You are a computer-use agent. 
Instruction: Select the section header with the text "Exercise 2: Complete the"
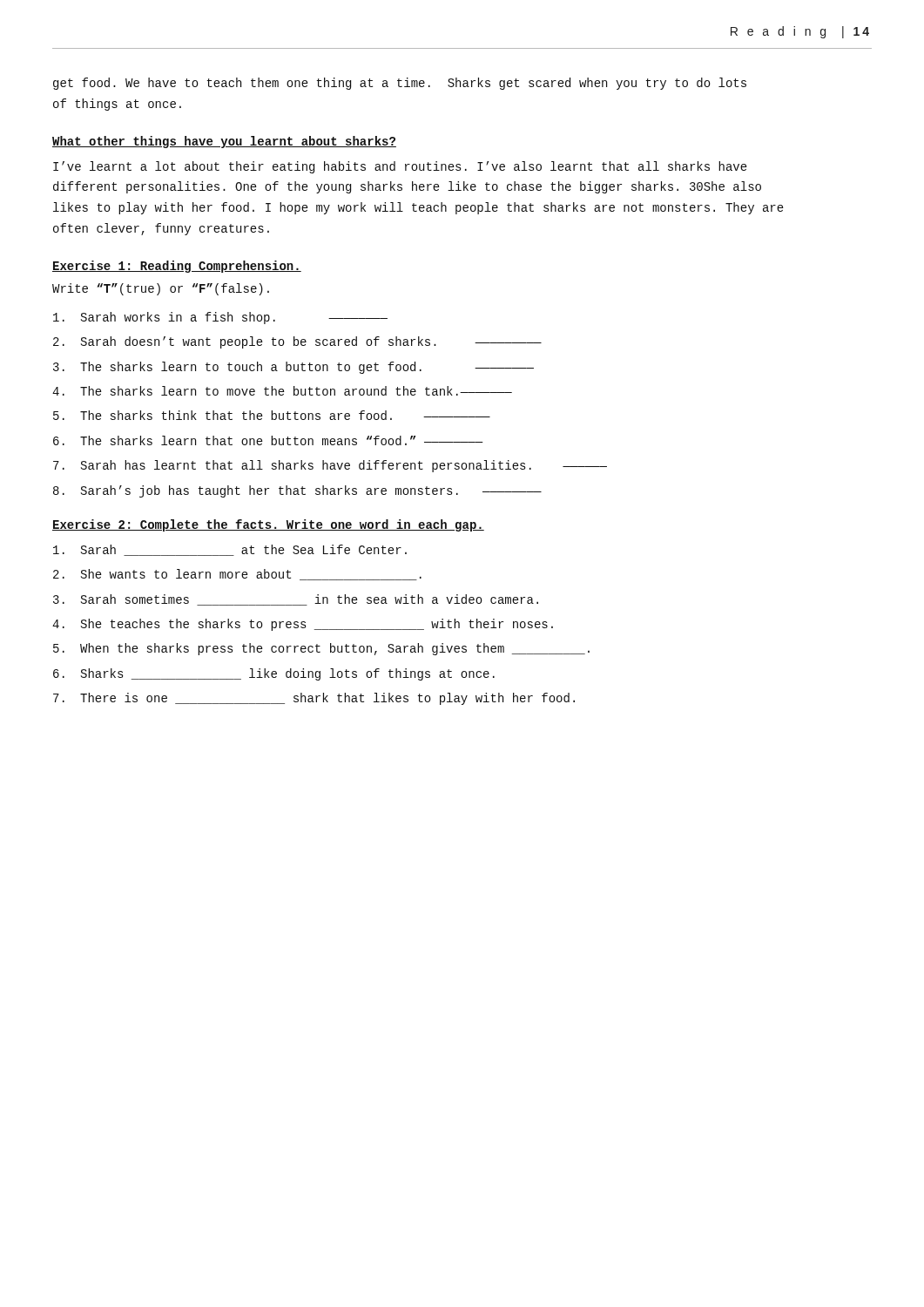click(x=268, y=525)
